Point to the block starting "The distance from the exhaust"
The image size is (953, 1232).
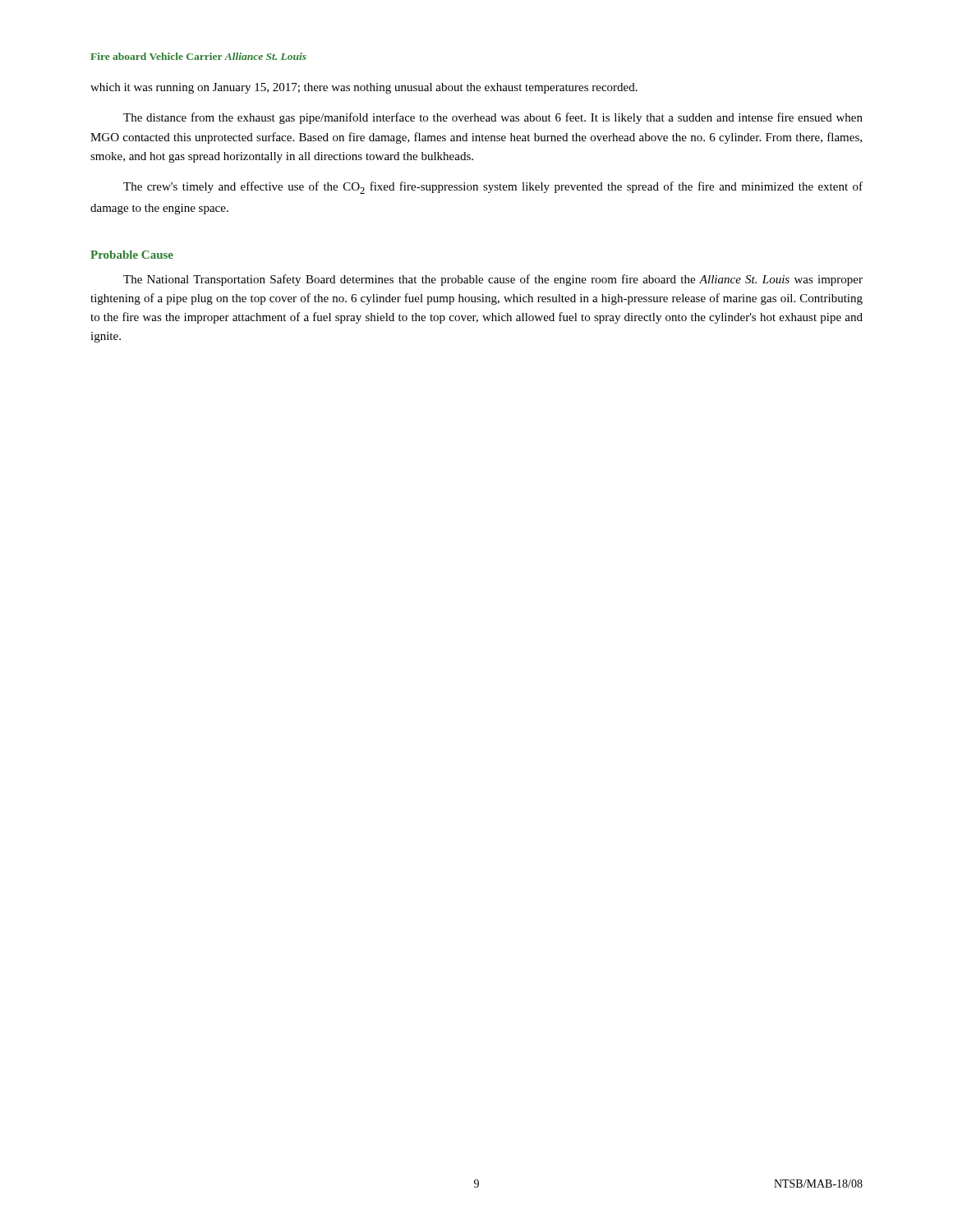[476, 137]
